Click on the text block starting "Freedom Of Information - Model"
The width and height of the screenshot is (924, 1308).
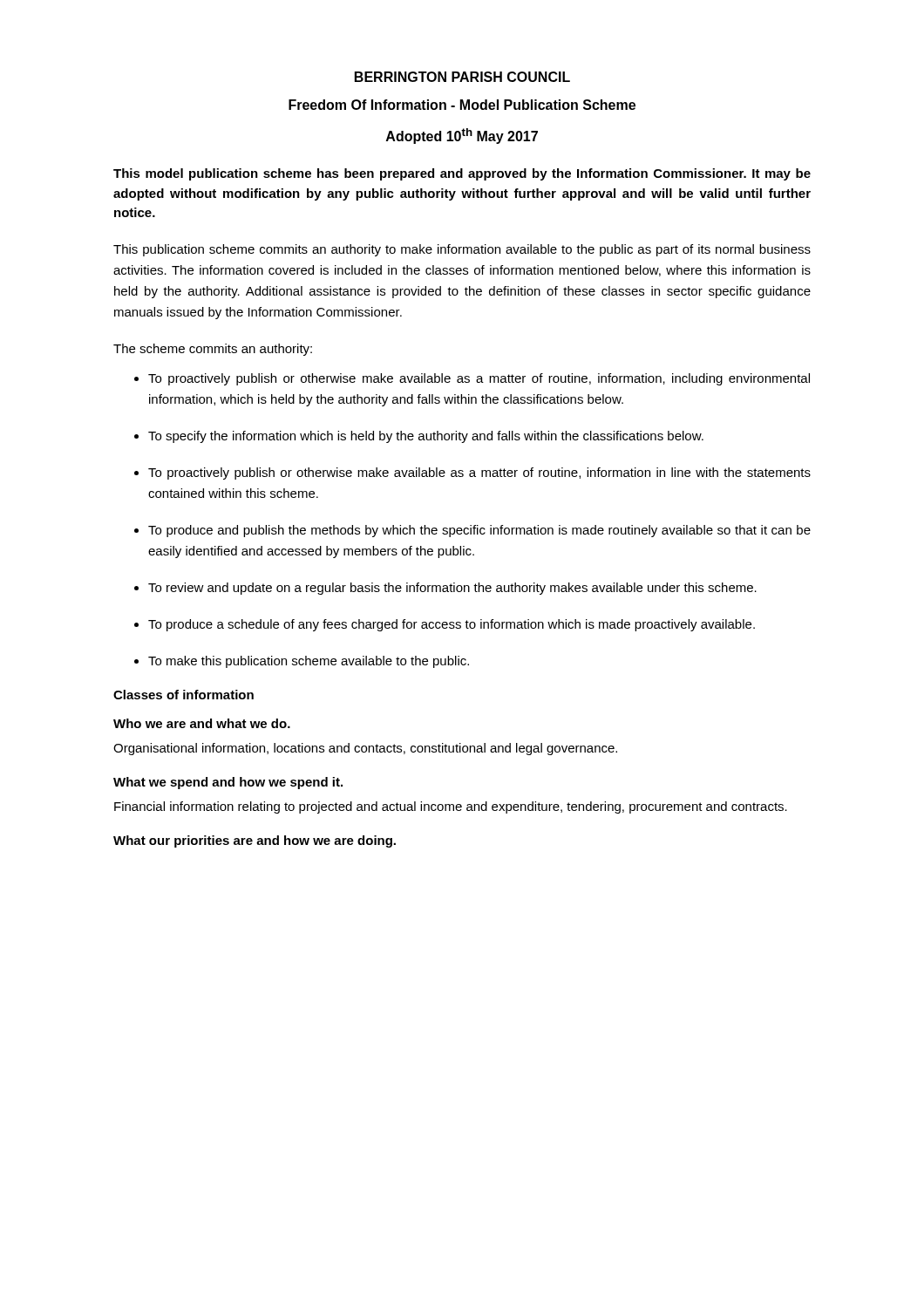point(462,106)
